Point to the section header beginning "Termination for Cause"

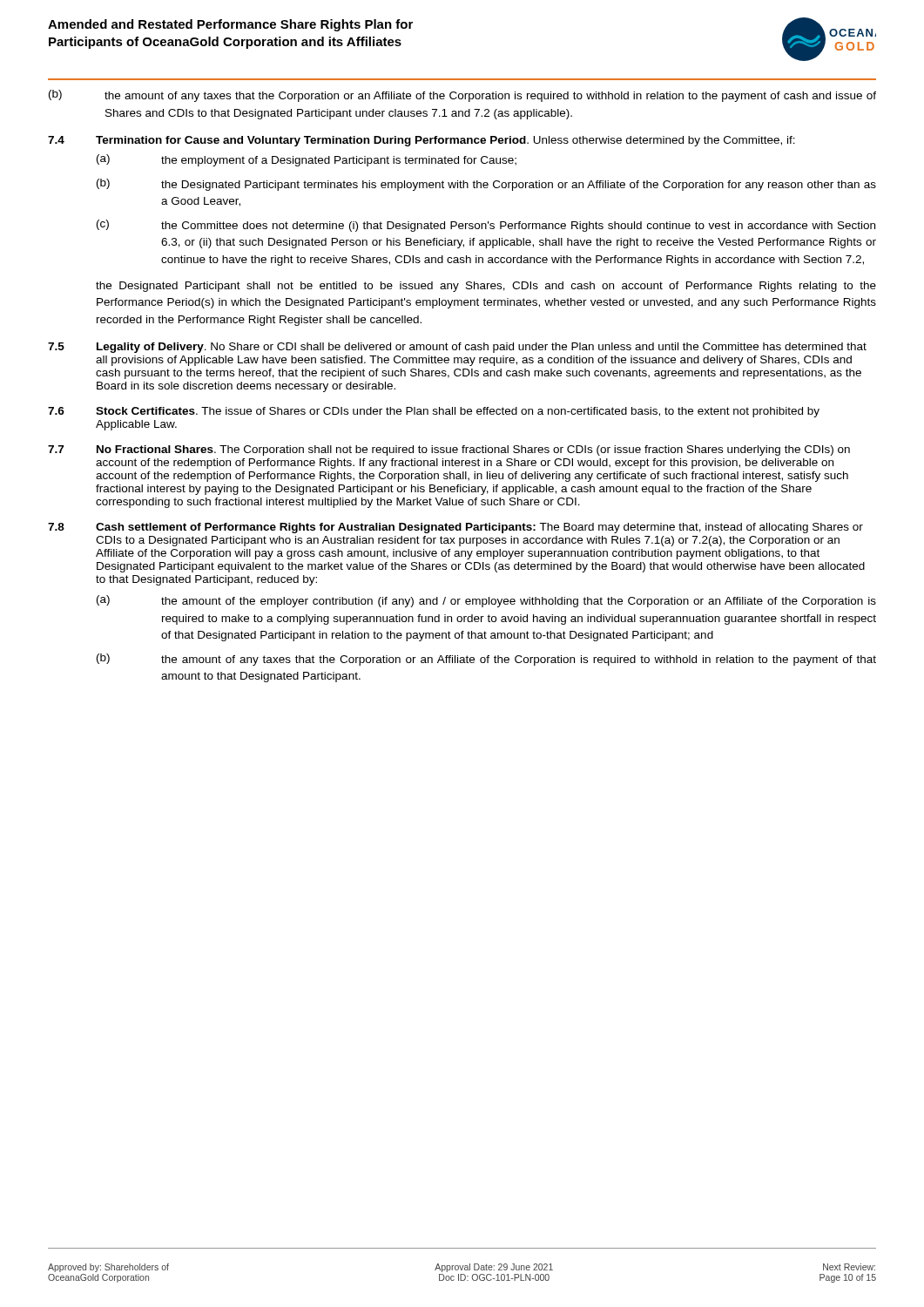pyautogui.click(x=311, y=140)
